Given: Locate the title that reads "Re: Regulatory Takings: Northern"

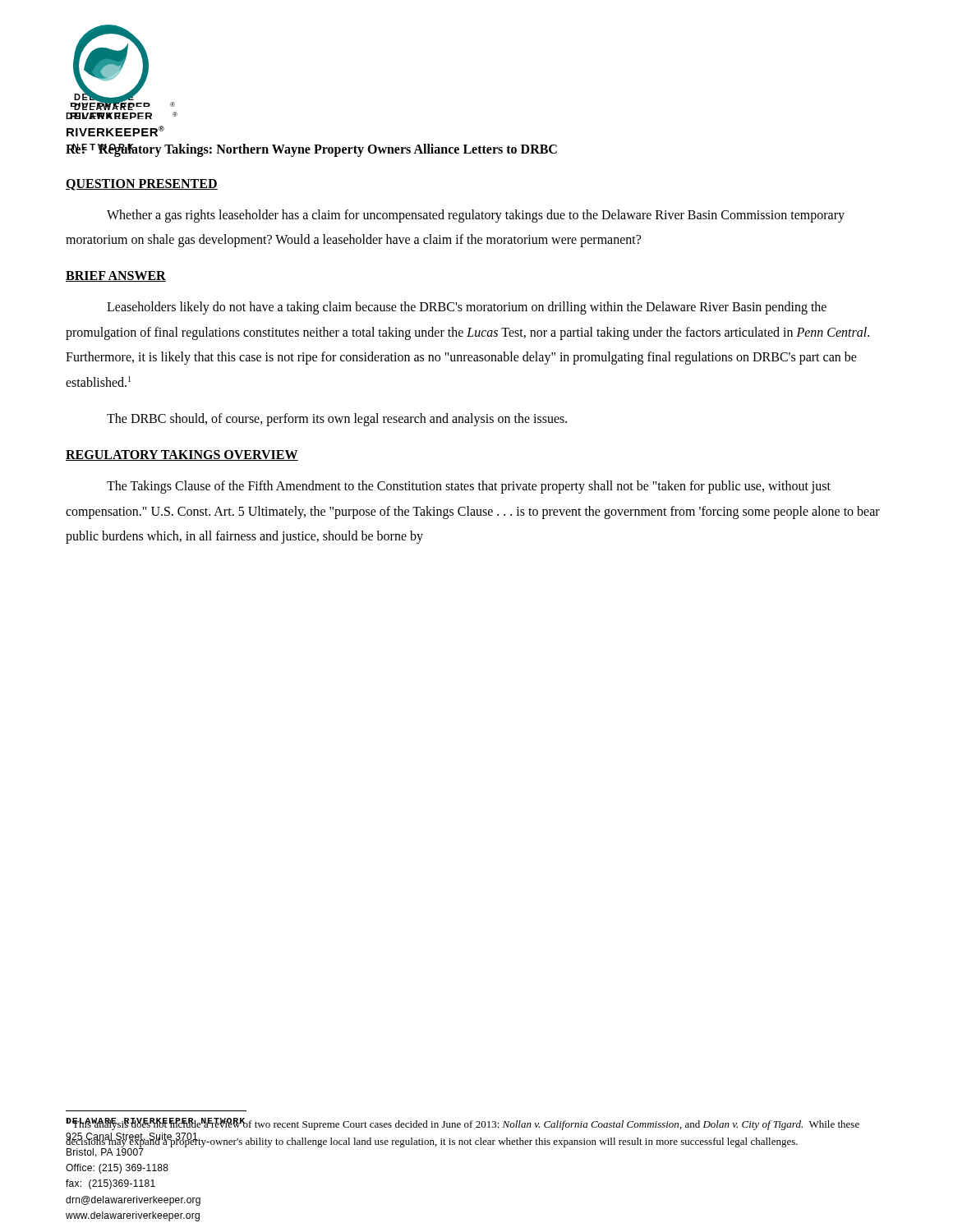Looking at the screenshot, I should 312,149.
